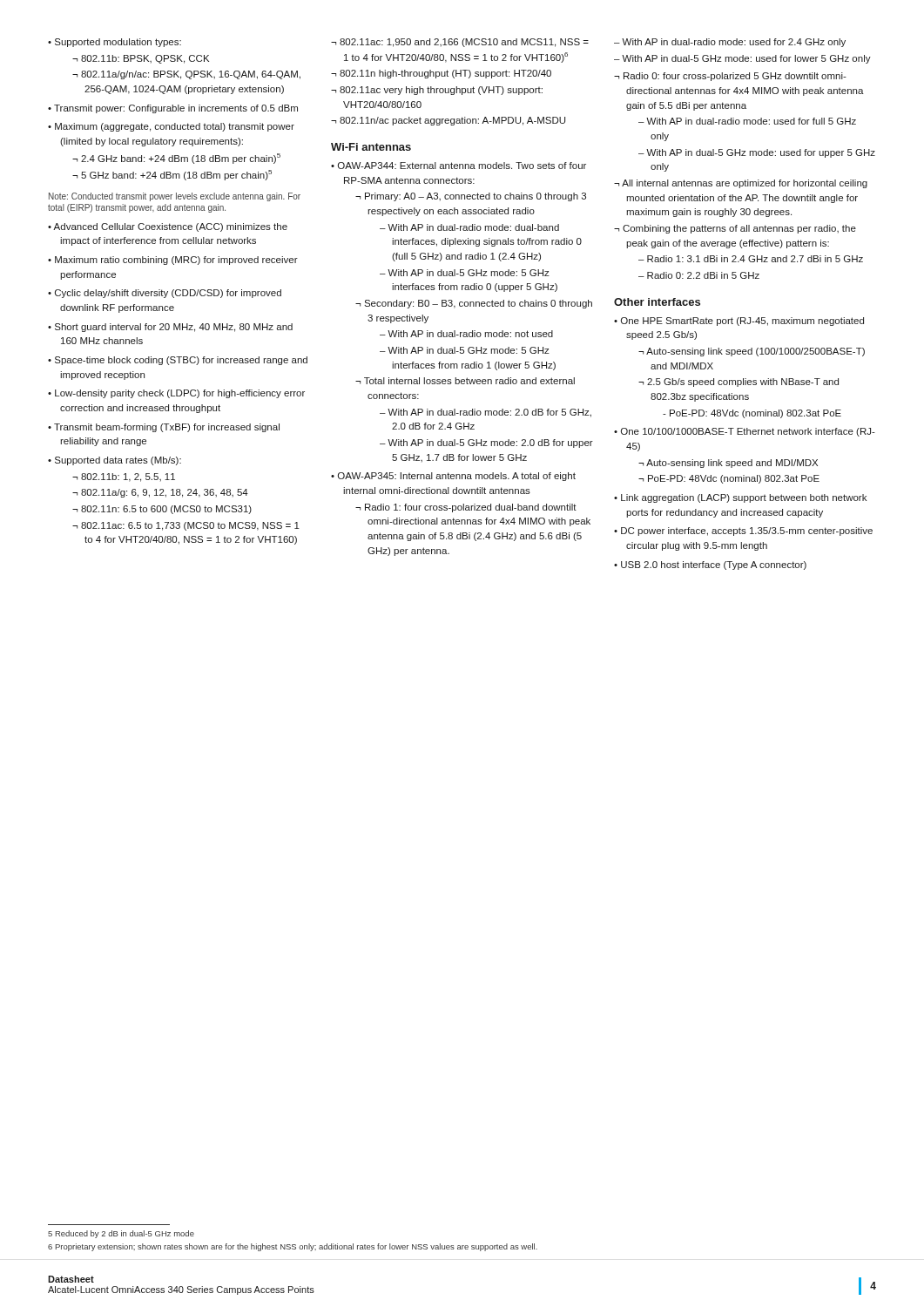924x1307 pixels.
Task: Find the block on this page that starts "Maximum (aggregate, conducted total) transmit power"
Action: click(x=182, y=152)
